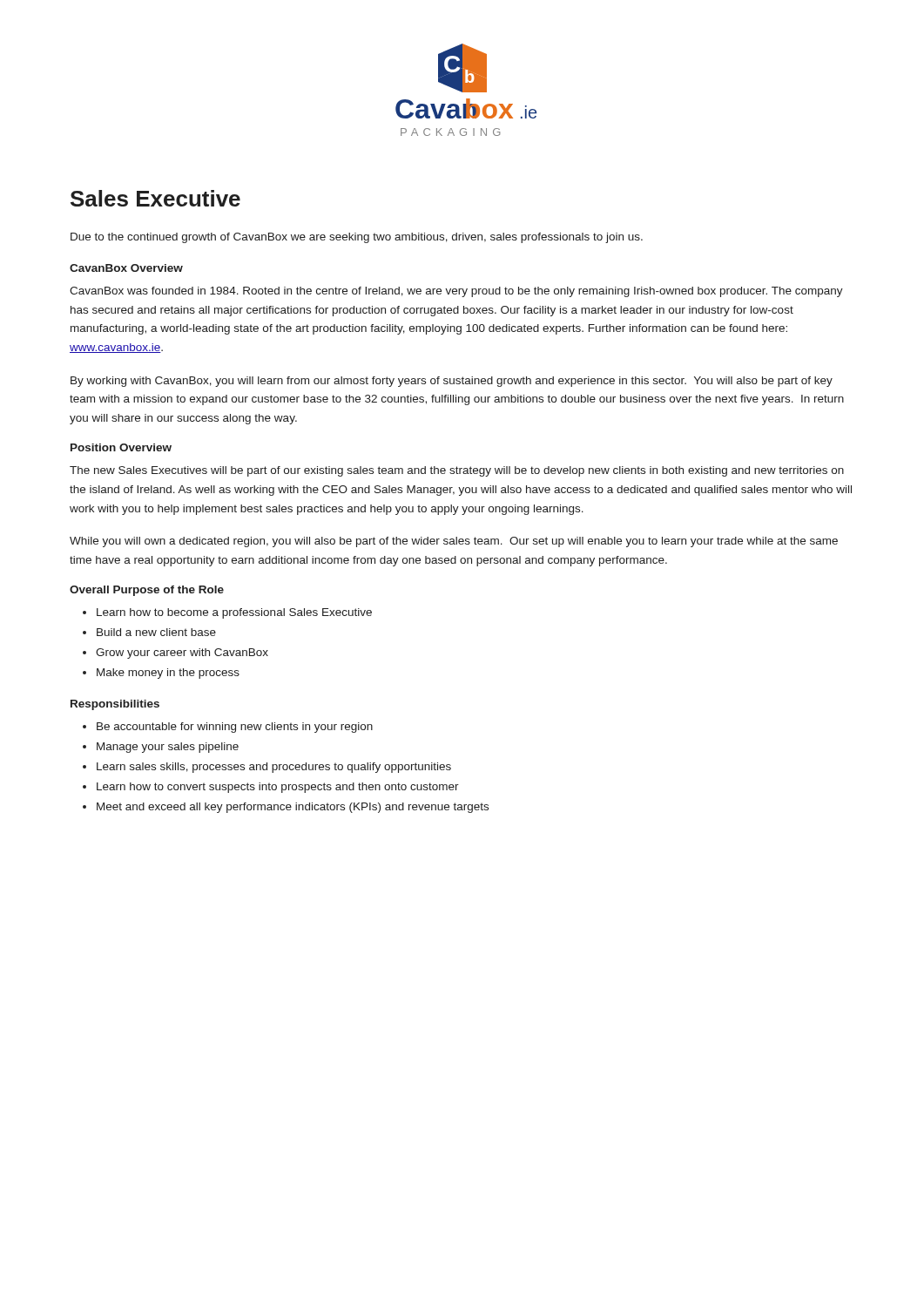Locate the title
Image resolution: width=924 pixels, height=1307 pixels.
(462, 199)
